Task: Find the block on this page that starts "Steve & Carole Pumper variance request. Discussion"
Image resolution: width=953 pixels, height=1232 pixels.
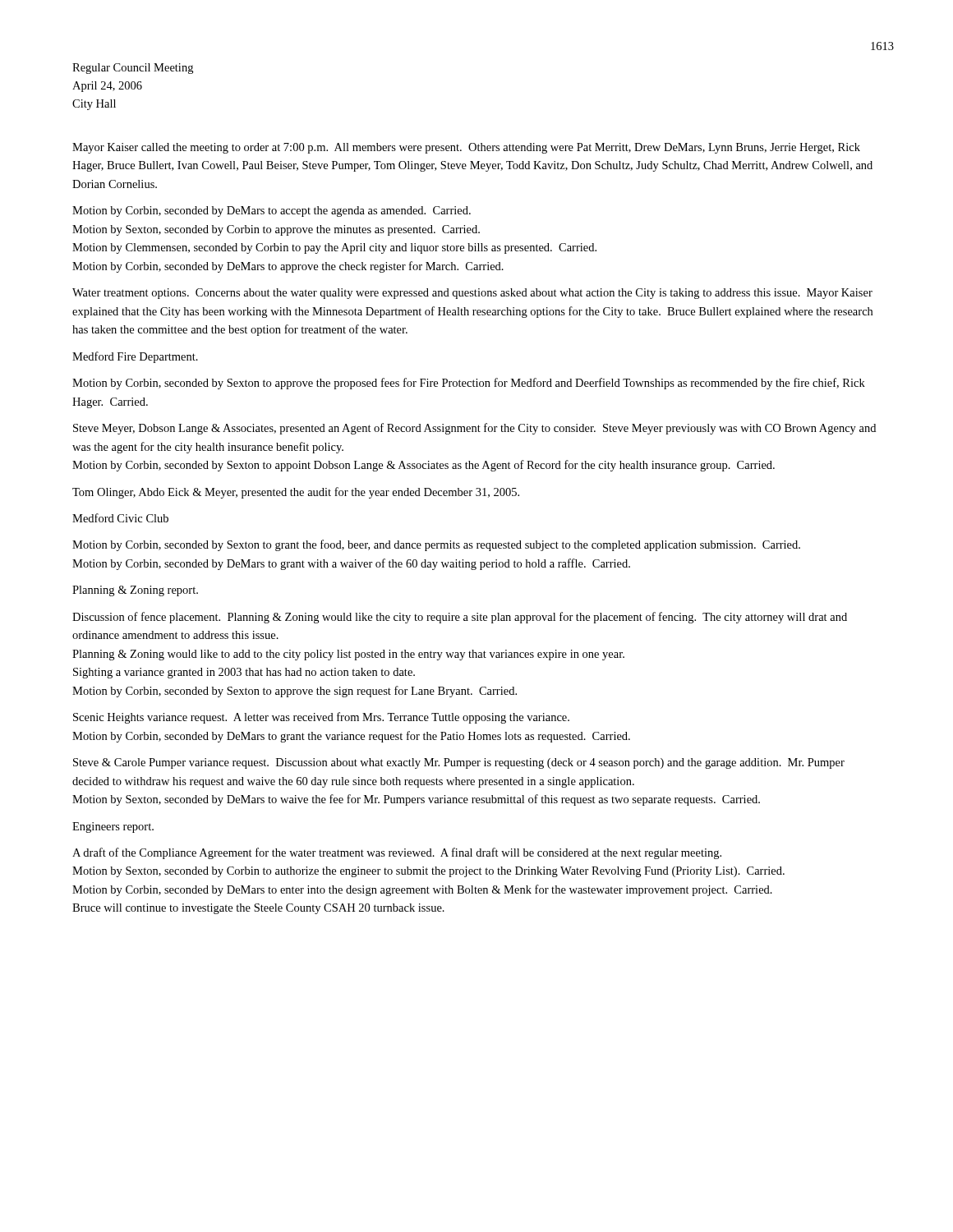Action: [x=458, y=781]
